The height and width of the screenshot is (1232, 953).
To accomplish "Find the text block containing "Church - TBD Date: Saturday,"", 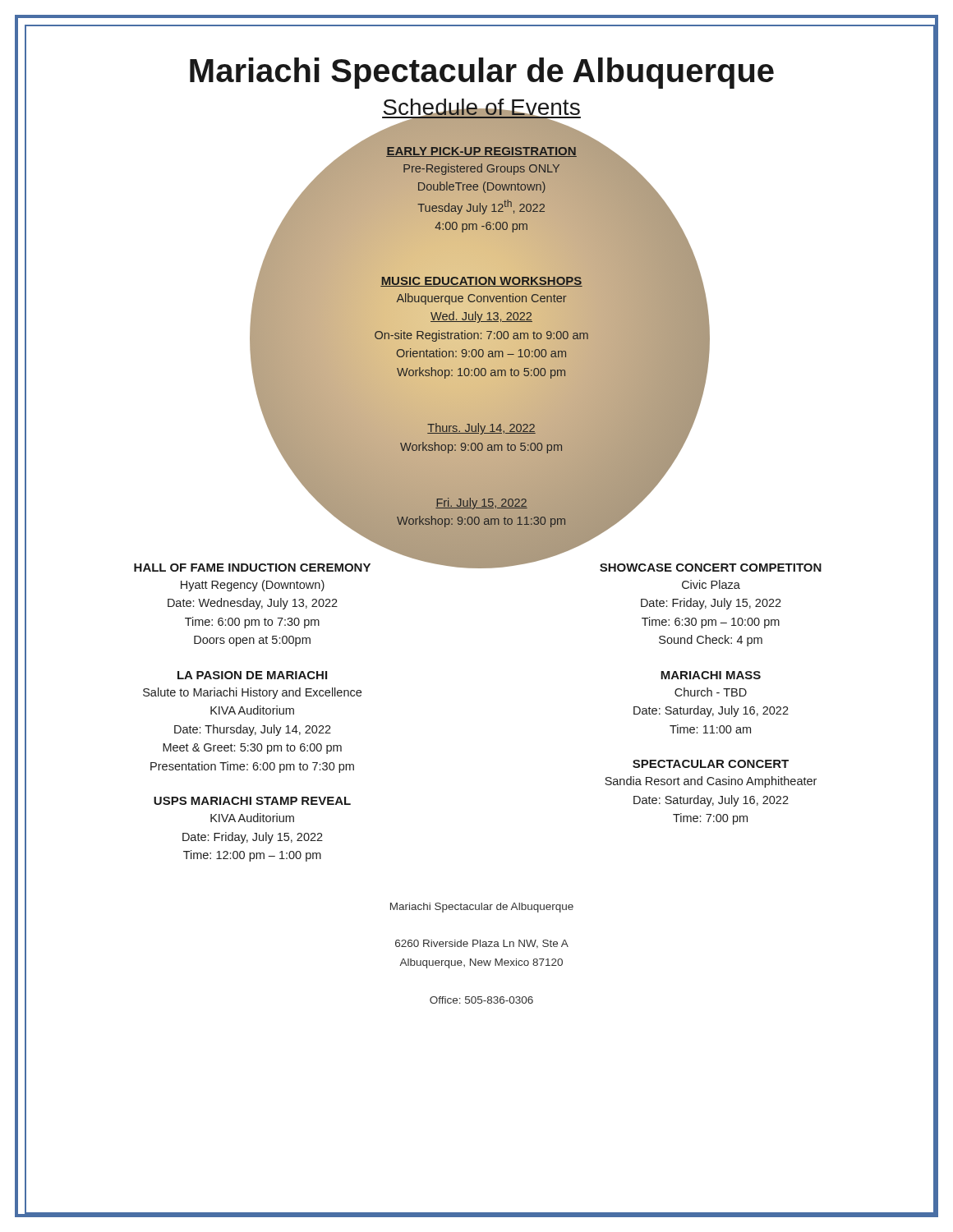I will pyautogui.click(x=711, y=711).
